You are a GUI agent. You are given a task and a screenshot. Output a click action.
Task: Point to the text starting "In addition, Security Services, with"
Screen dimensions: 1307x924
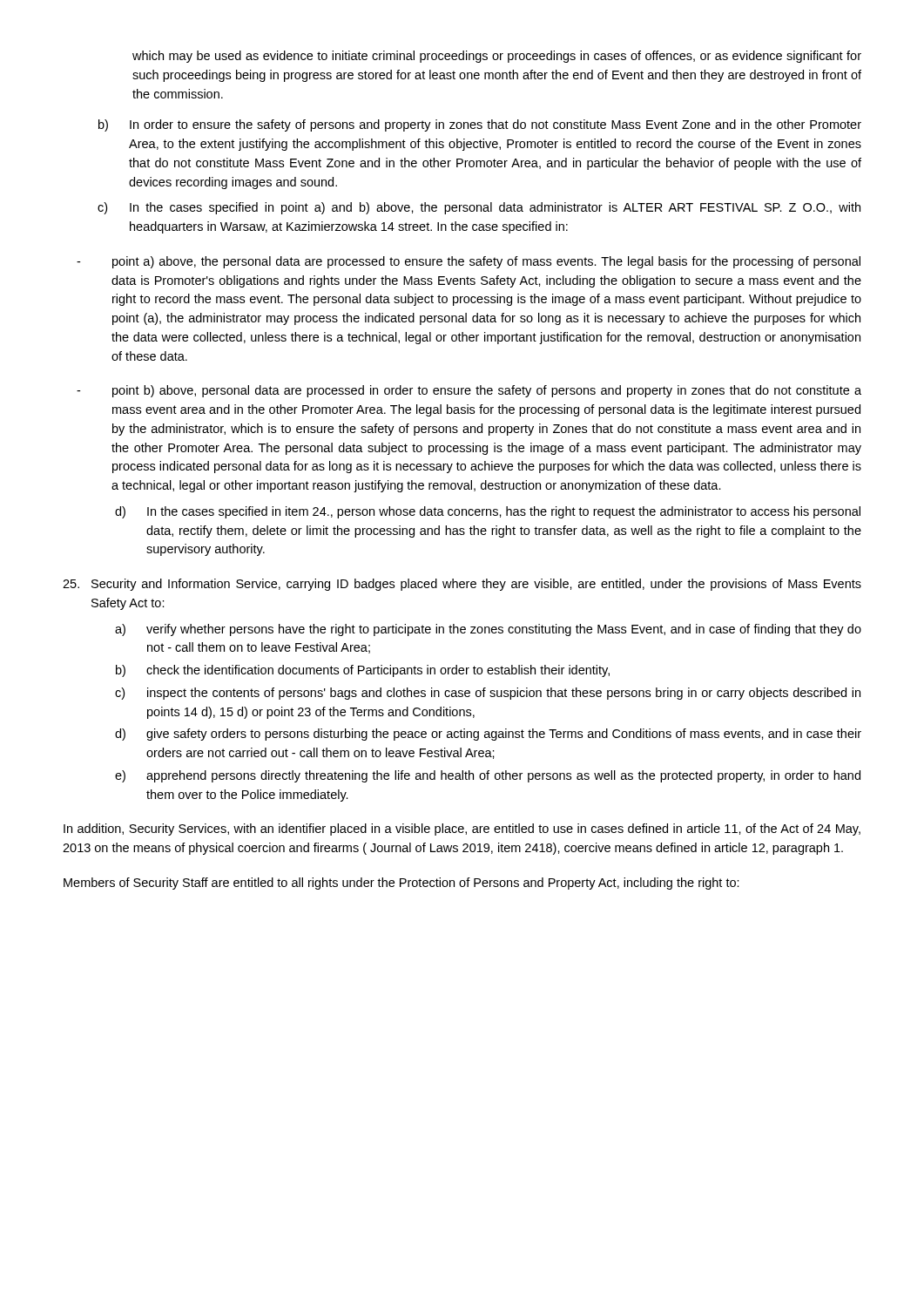tap(462, 838)
